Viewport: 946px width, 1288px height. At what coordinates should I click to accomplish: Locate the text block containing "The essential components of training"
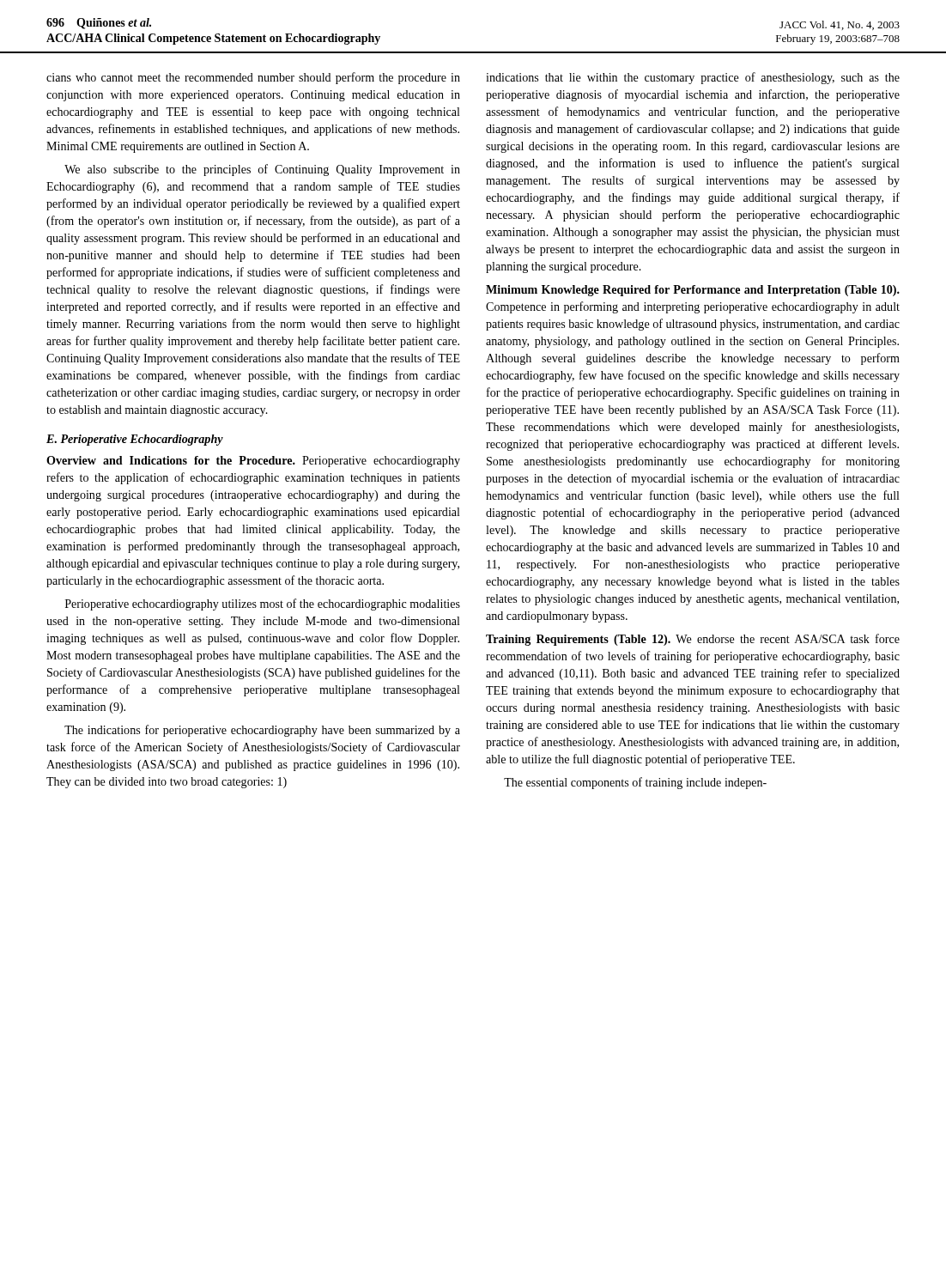(693, 783)
